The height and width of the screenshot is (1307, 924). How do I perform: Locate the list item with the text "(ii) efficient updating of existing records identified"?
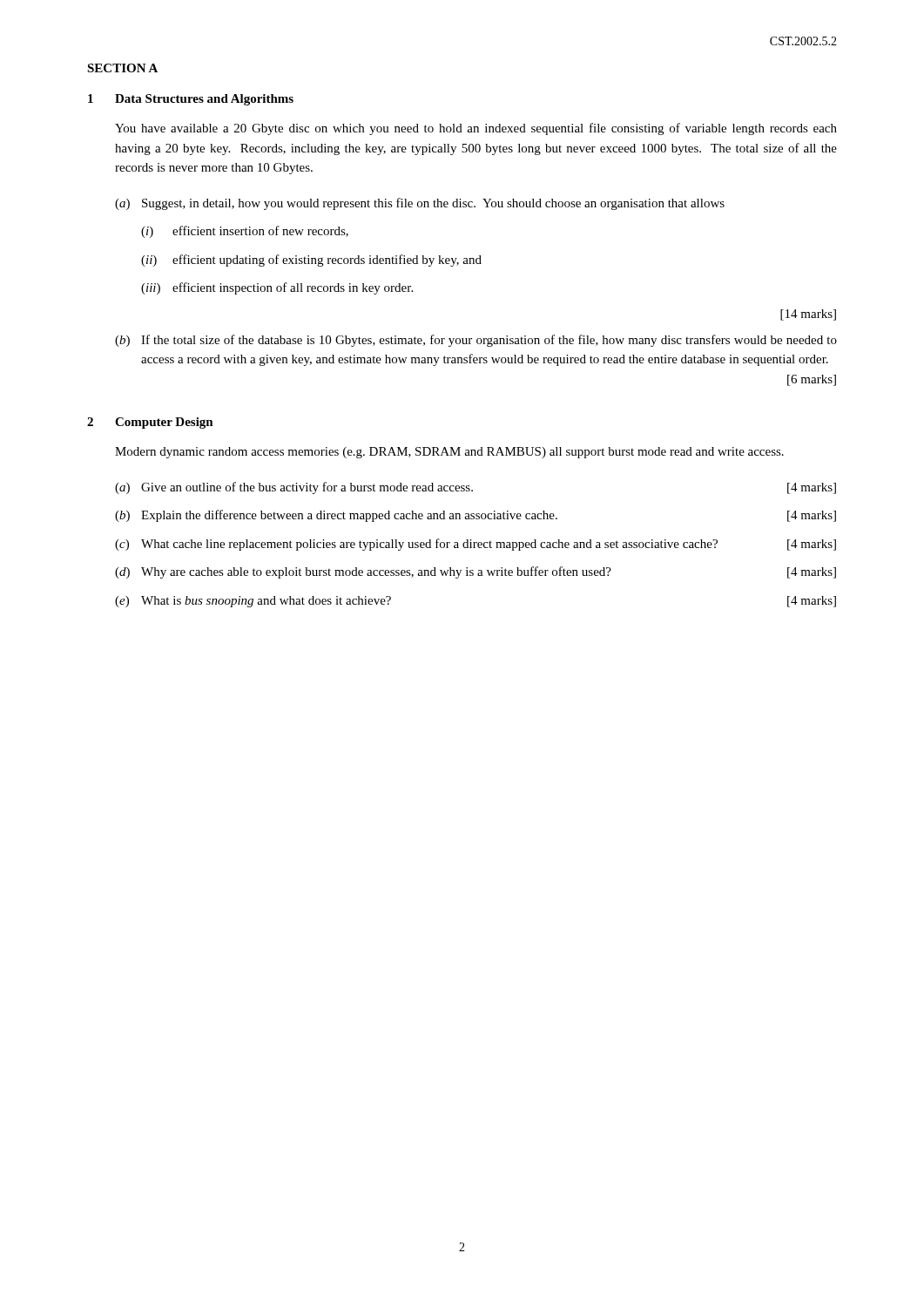coord(311,259)
